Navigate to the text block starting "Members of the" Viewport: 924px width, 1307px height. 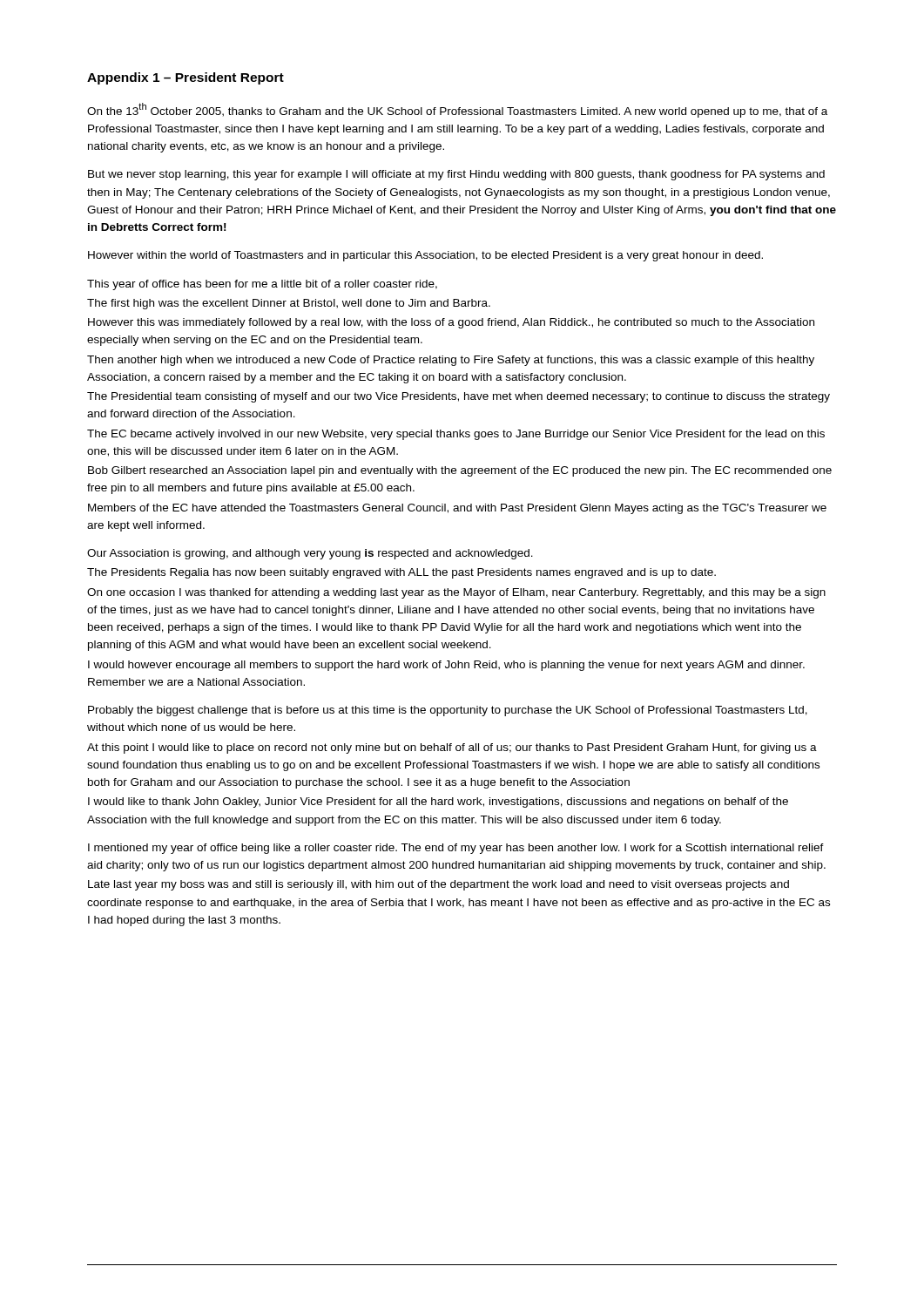pos(457,516)
